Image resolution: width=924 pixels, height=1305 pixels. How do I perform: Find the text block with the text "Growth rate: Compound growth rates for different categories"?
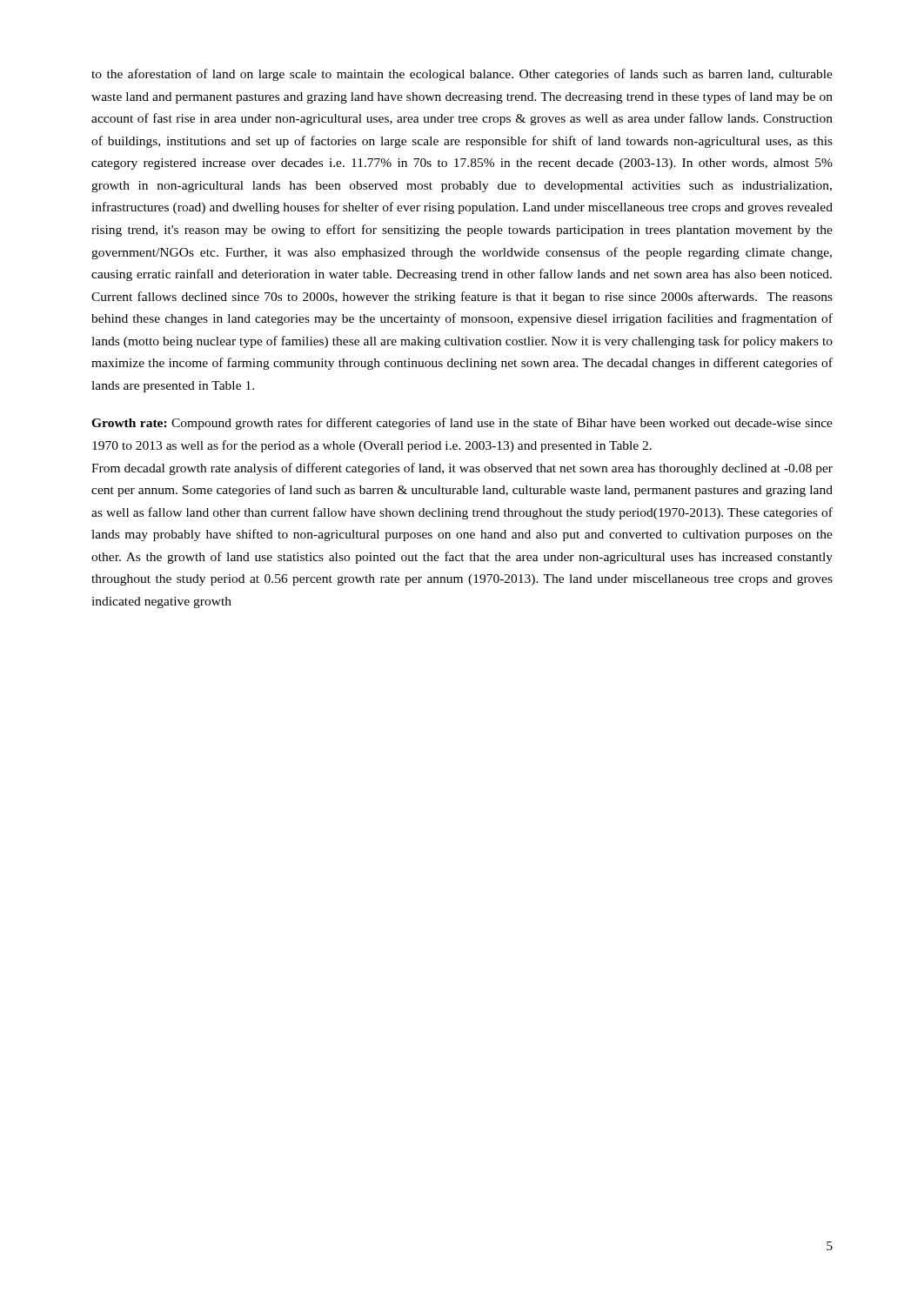pyautogui.click(x=462, y=434)
